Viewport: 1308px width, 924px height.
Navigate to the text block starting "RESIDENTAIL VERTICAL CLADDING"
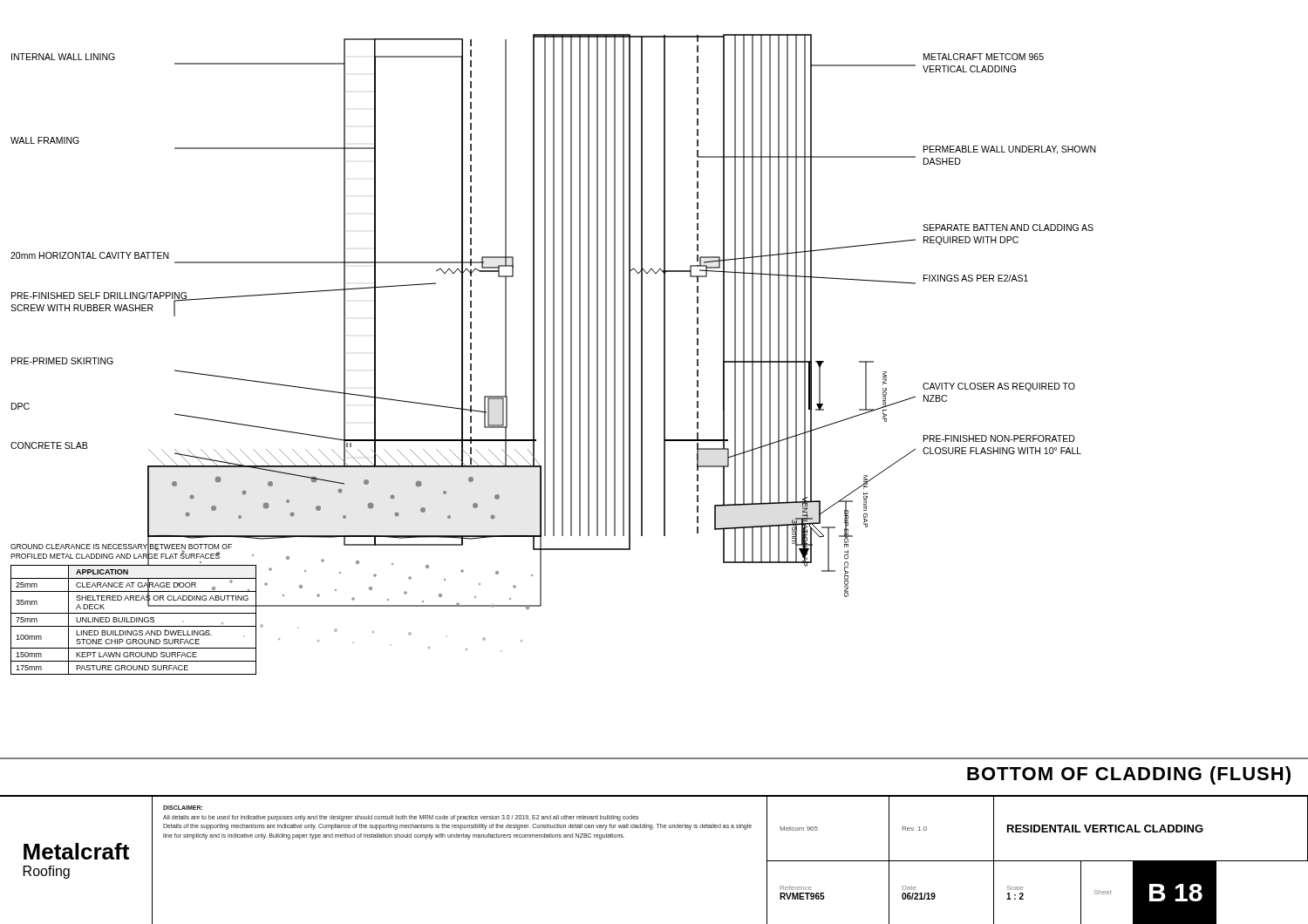pyautogui.click(x=1105, y=828)
